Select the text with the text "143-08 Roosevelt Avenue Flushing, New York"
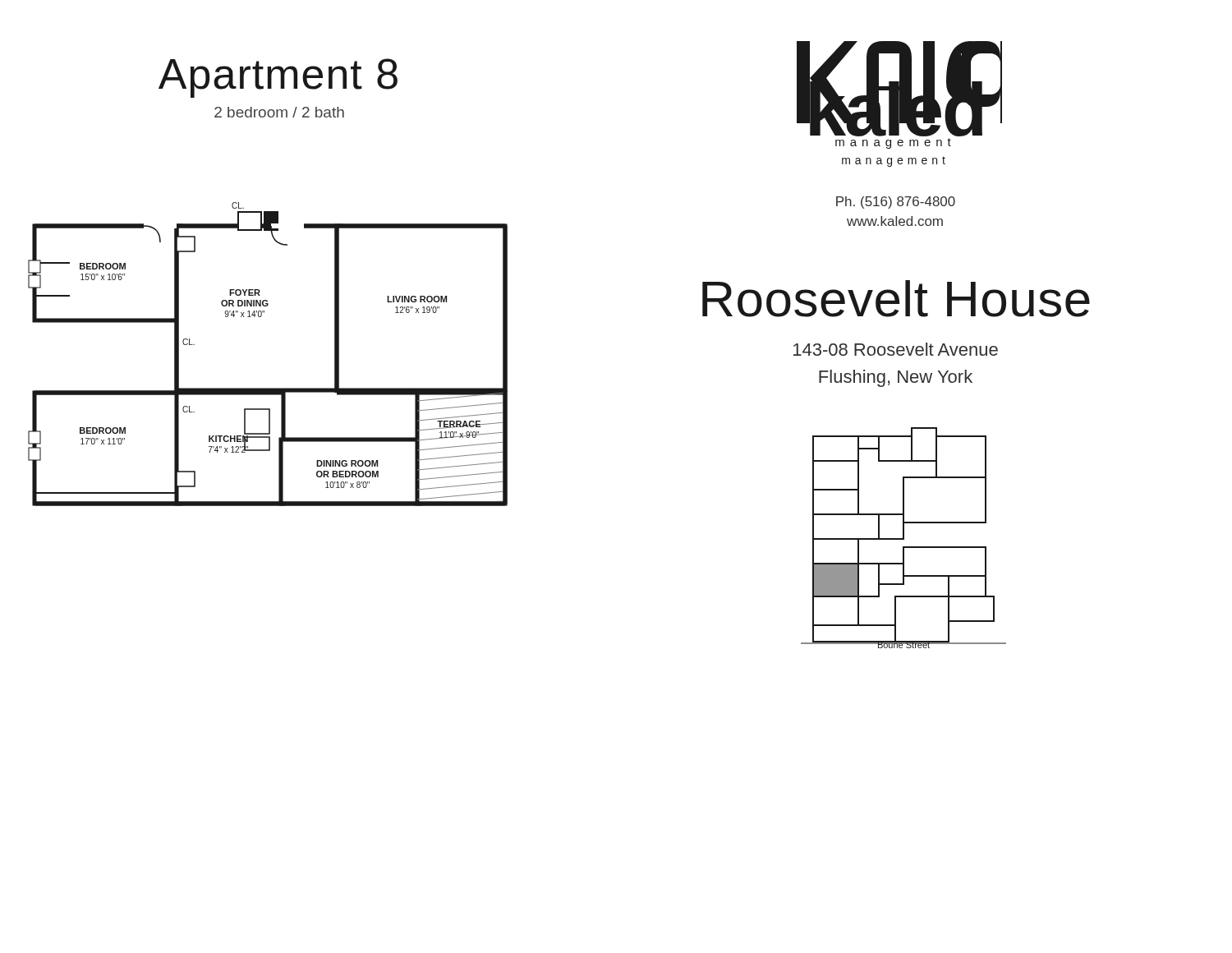The image size is (1232, 953). tap(895, 363)
